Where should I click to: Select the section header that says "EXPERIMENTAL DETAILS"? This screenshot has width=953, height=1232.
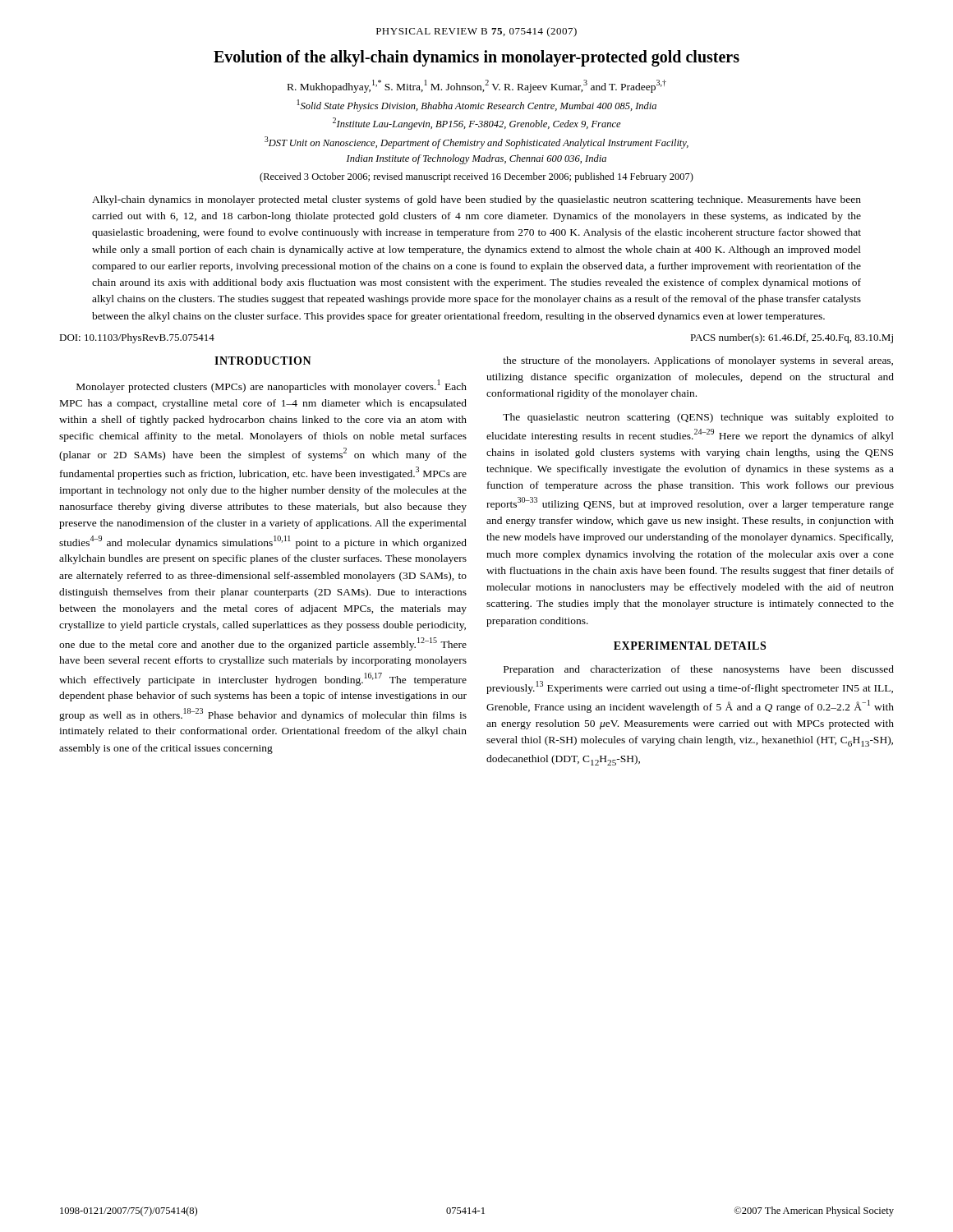(x=690, y=646)
